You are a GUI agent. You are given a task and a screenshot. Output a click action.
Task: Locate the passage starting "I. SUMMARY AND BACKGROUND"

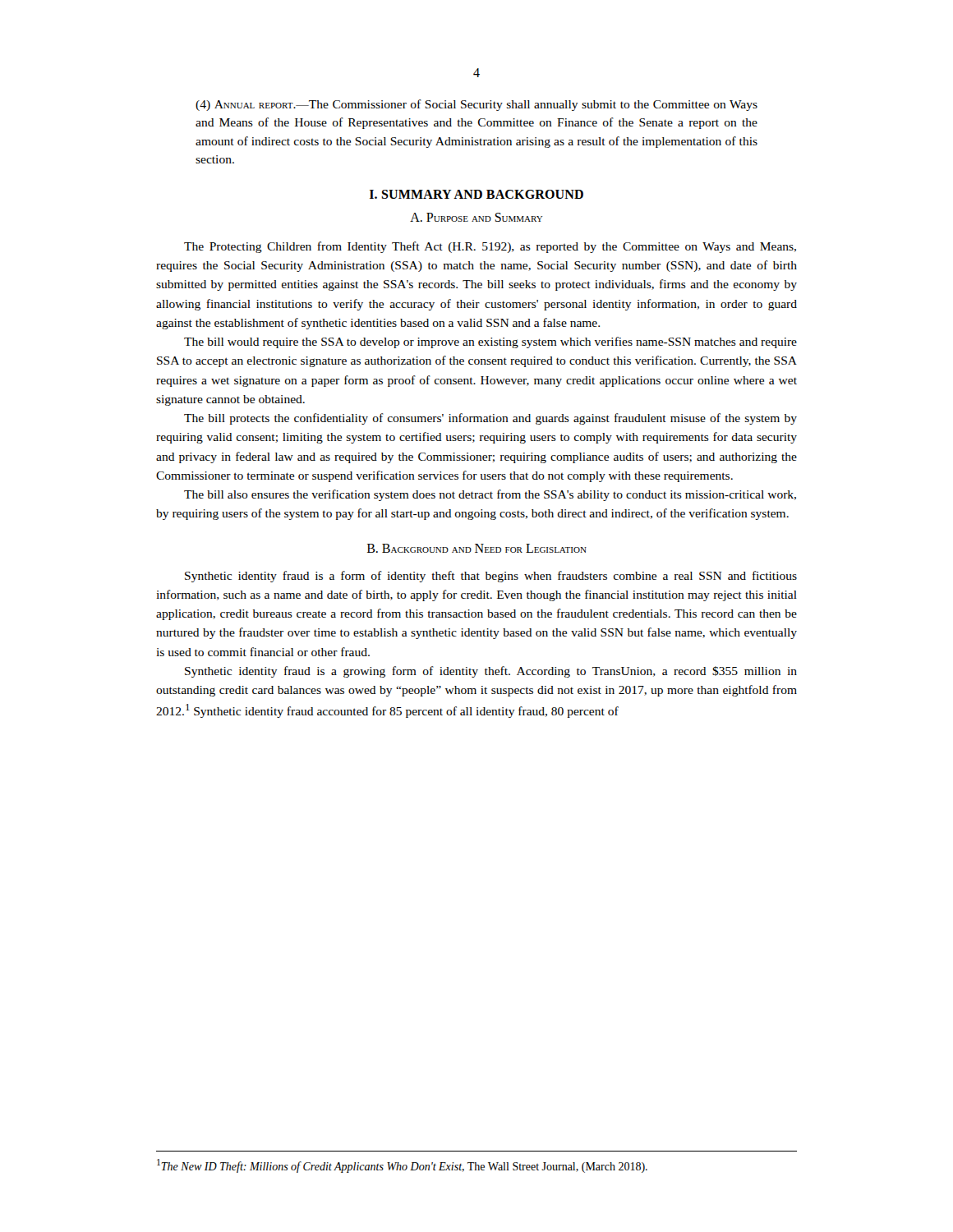click(x=476, y=194)
